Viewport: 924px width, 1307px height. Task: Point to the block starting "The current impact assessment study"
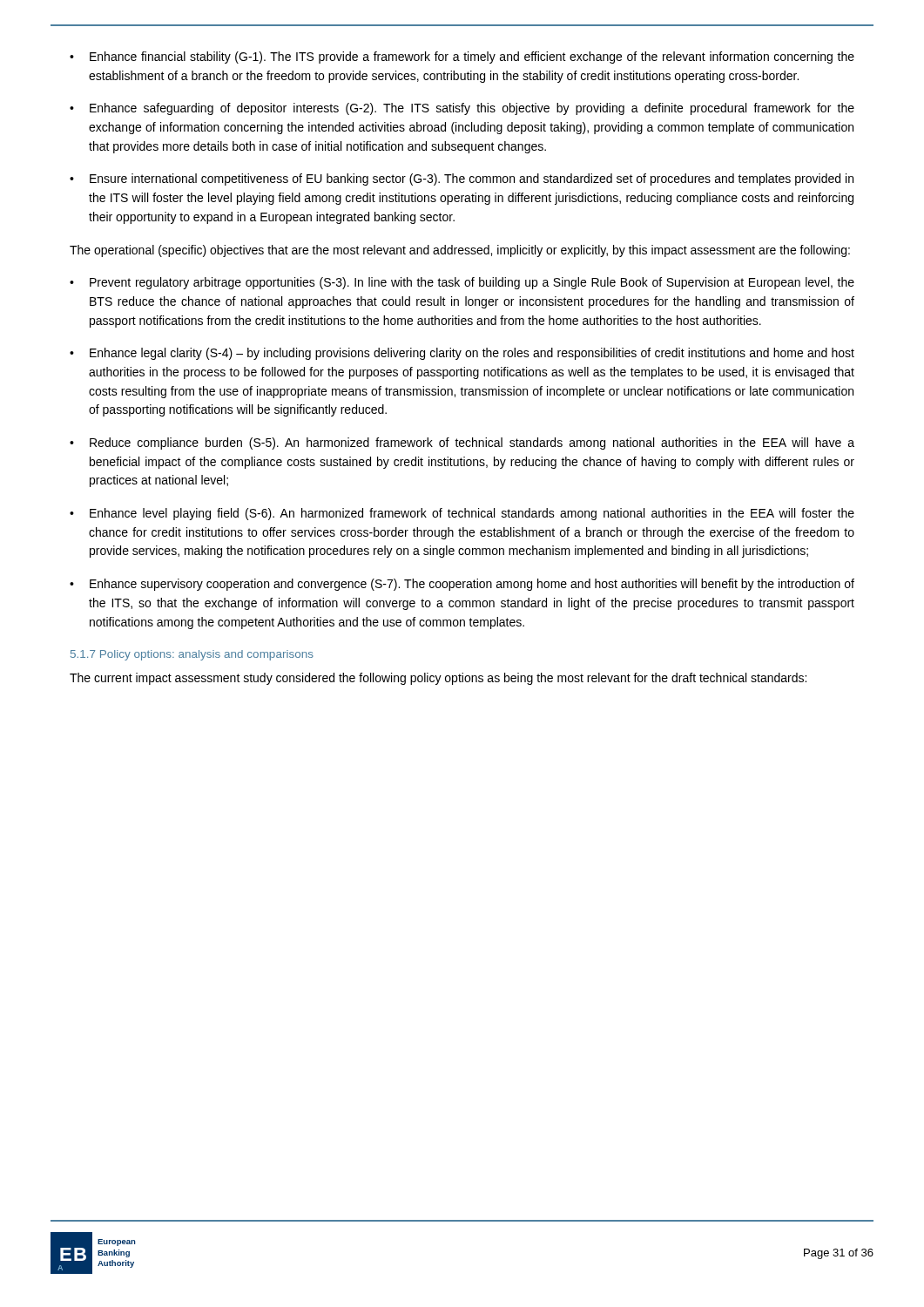439,678
